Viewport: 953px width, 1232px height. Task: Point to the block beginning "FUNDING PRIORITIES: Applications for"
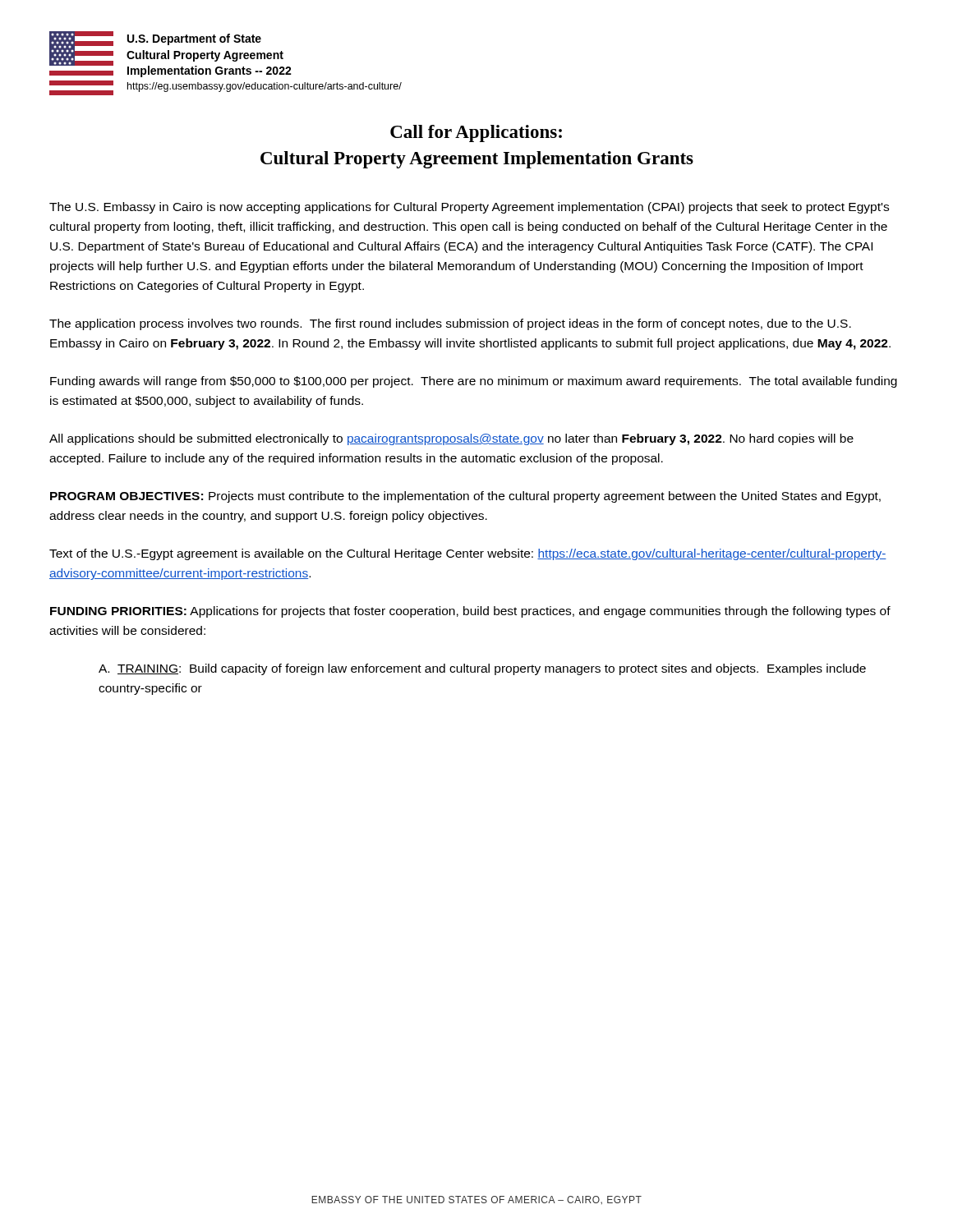(470, 621)
